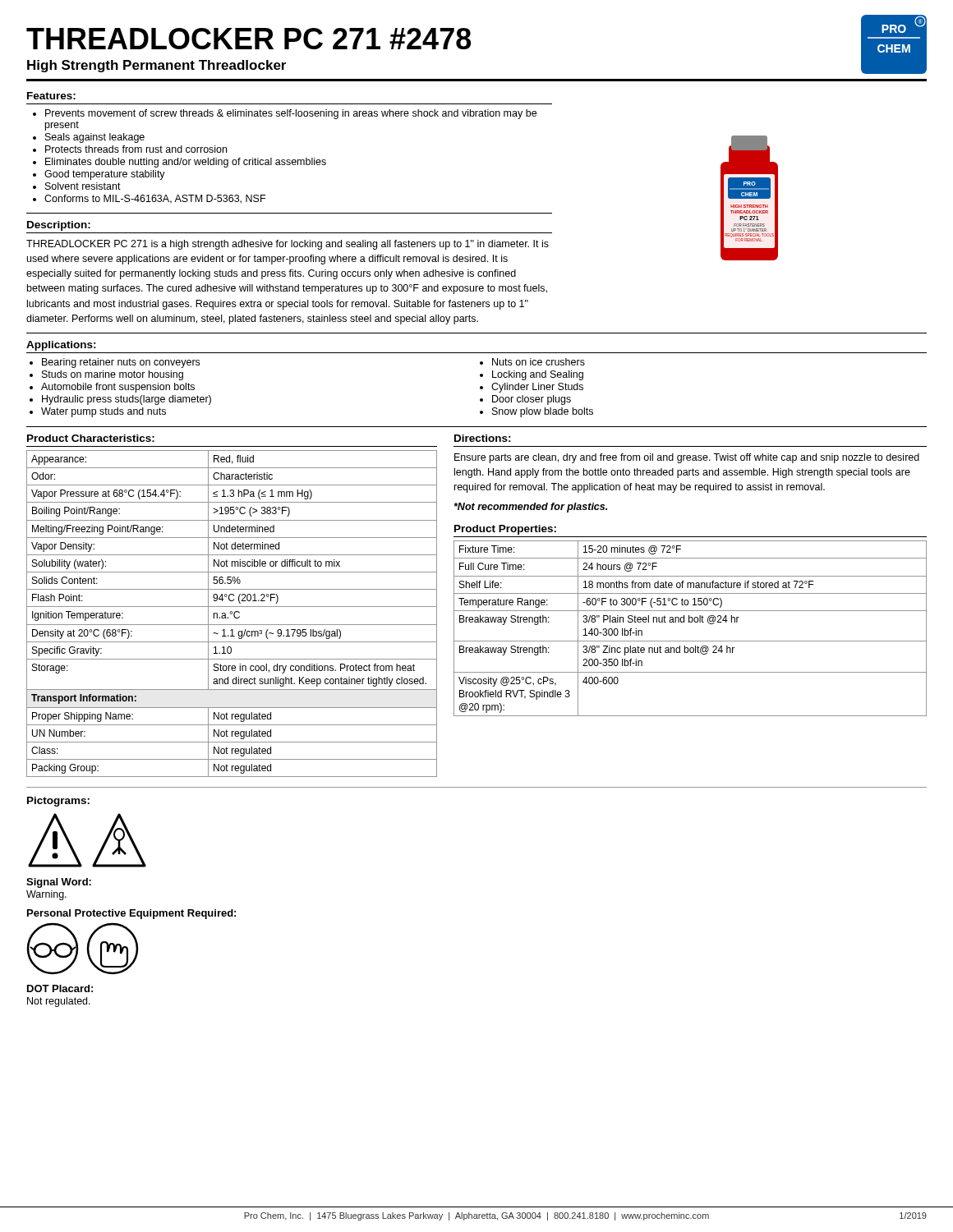Viewport: 953px width, 1232px height.
Task: Locate the list item containing "Eliminates double nutting and/or welding of critical"
Action: coord(185,162)
